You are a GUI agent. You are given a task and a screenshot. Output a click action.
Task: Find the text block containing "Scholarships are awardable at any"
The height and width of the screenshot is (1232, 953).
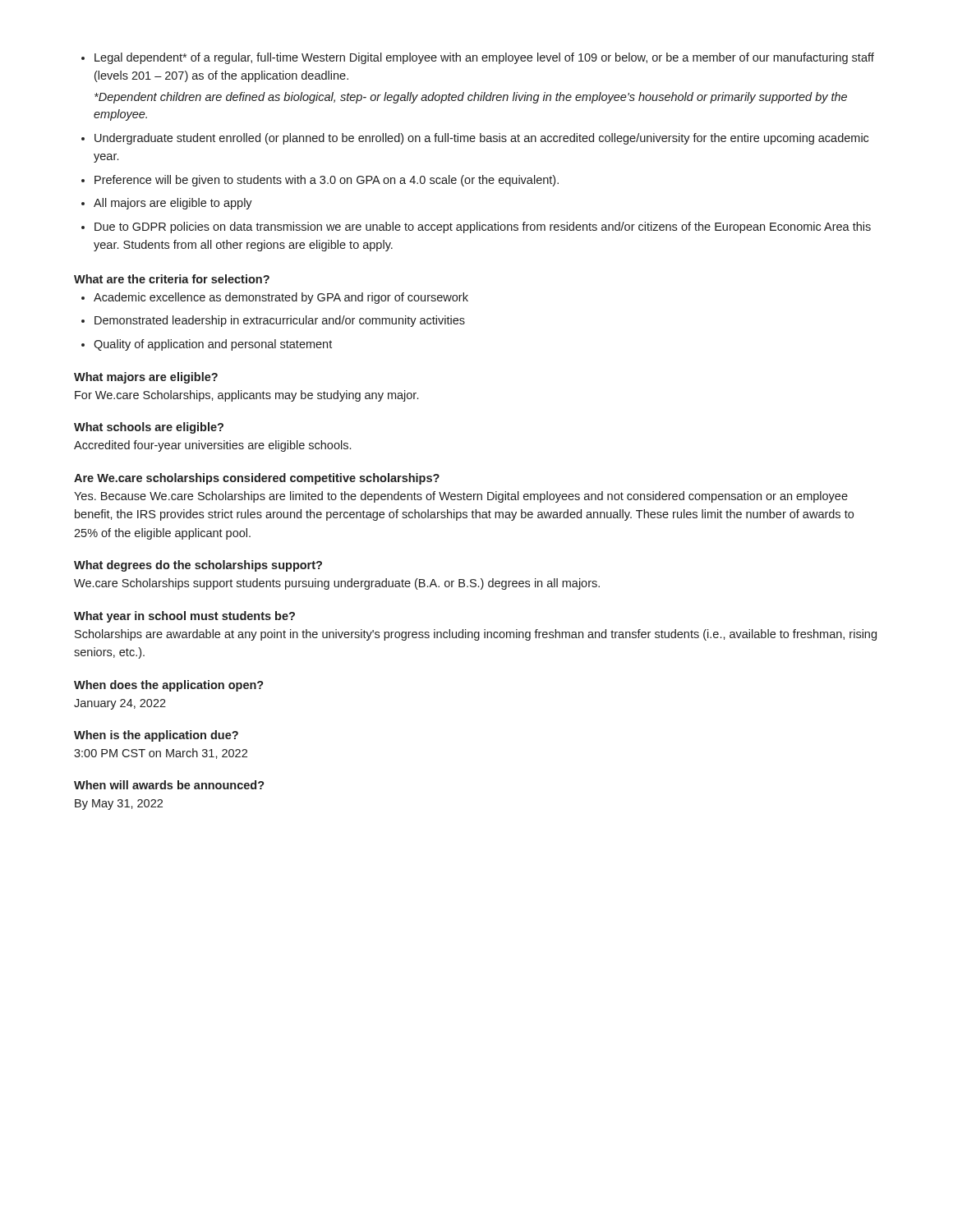coord(476,643)
